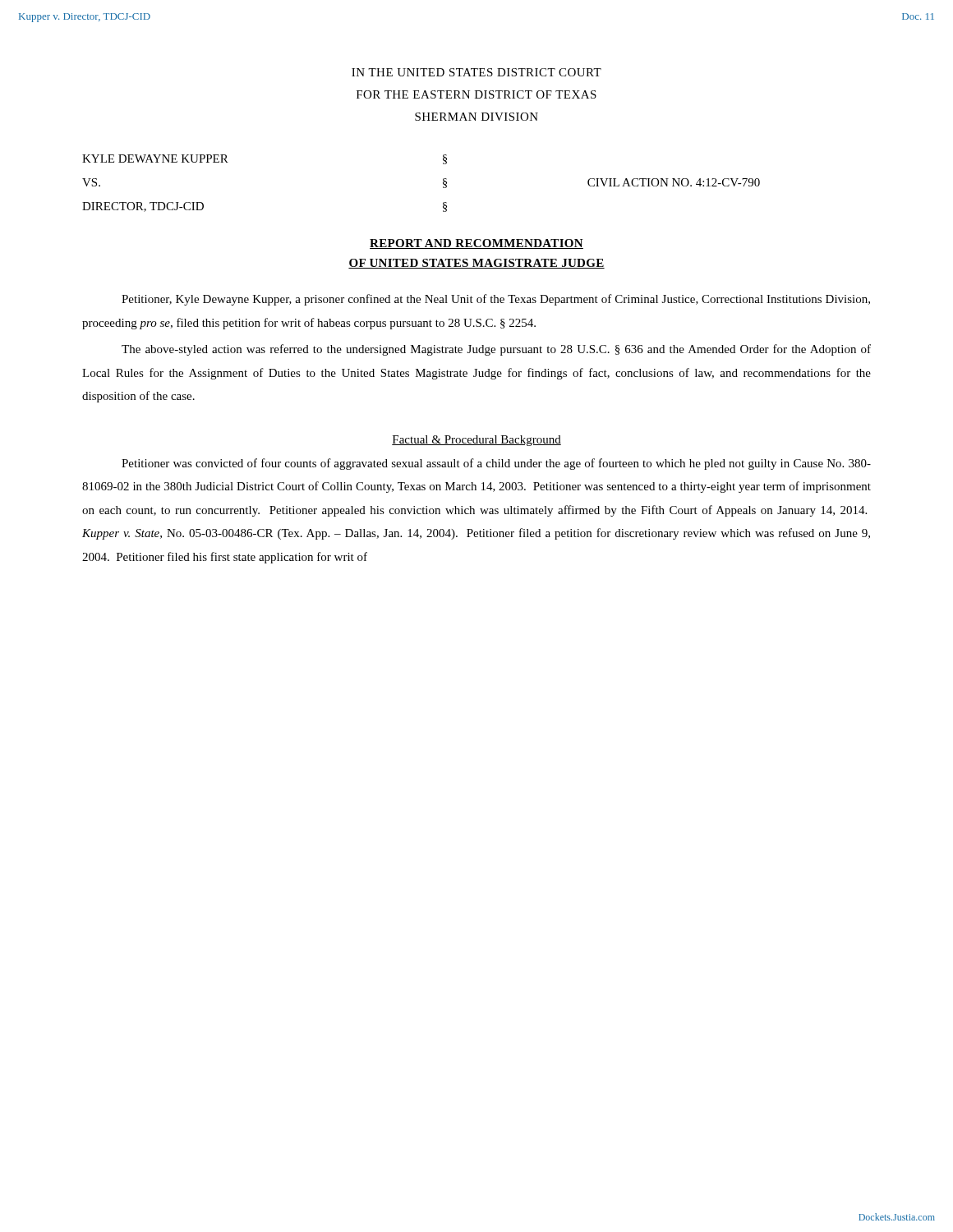The width and height of the screenshot is (953, 1232).
Task: Select the text starting "The above-styled action was referred"
Action: click(476, 372)
